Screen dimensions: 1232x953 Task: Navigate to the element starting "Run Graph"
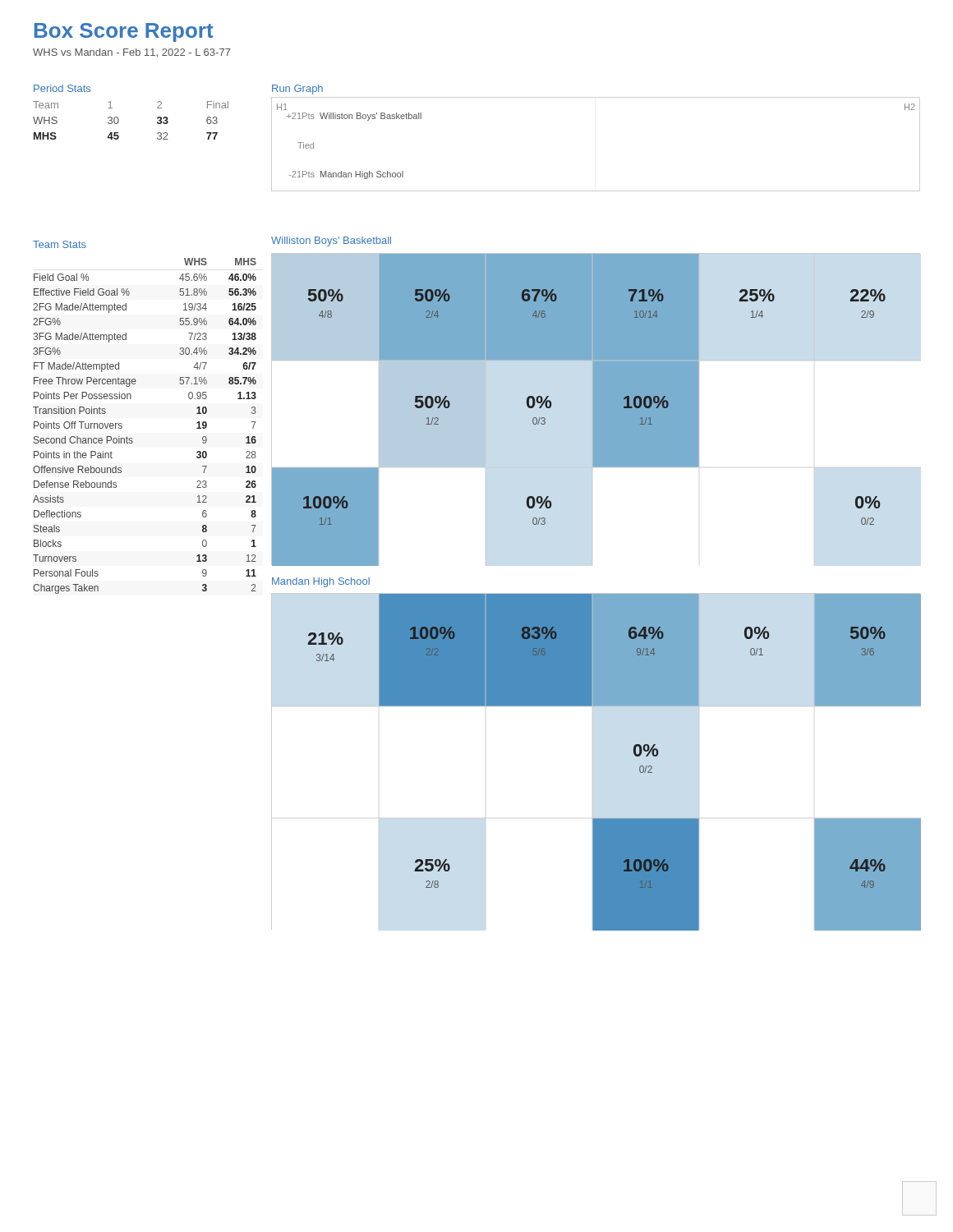[x=297, y=88]
